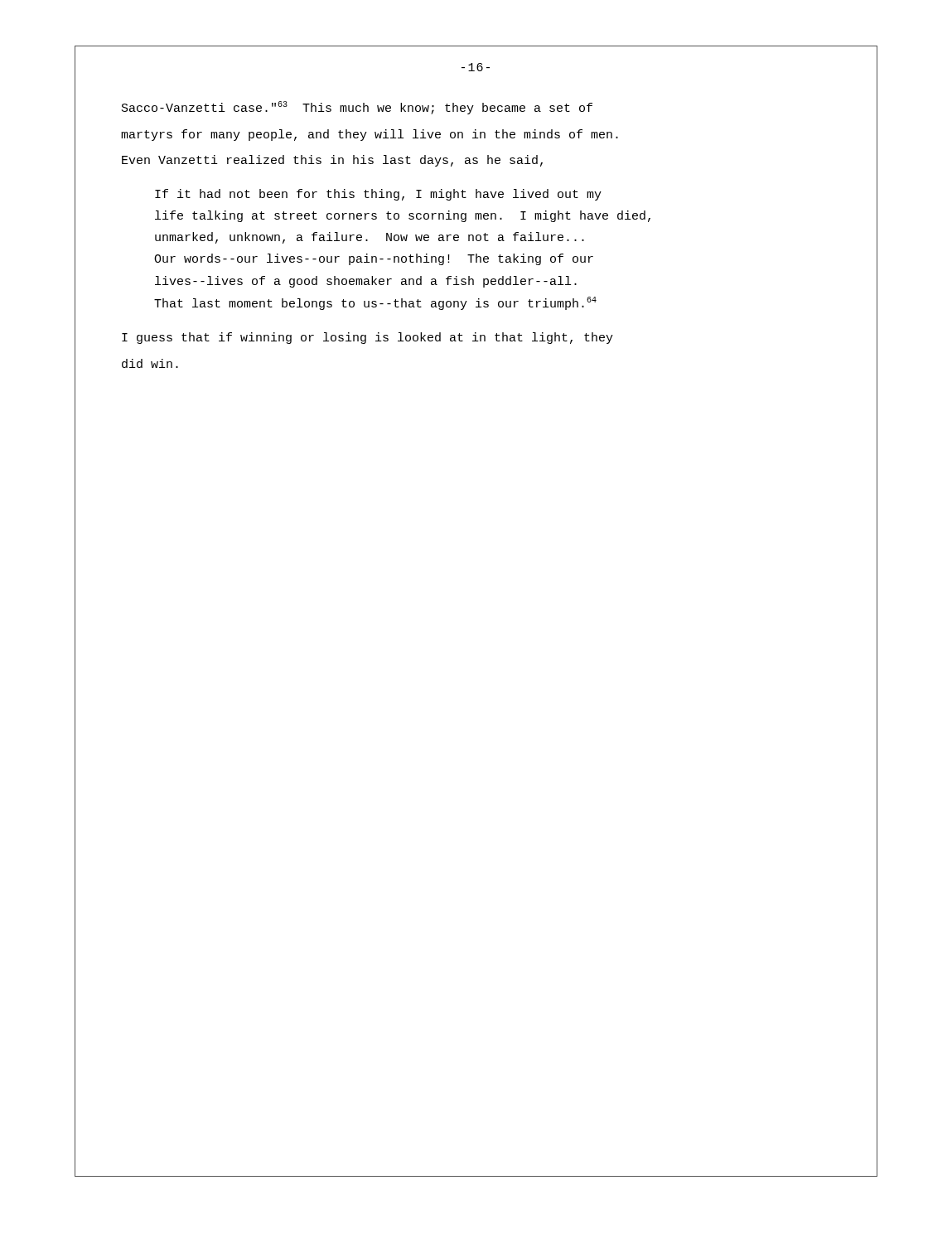Click on the text block starting "I guess that if"
This screenshot has height=1243, width=952.
(x=367, y=339)
